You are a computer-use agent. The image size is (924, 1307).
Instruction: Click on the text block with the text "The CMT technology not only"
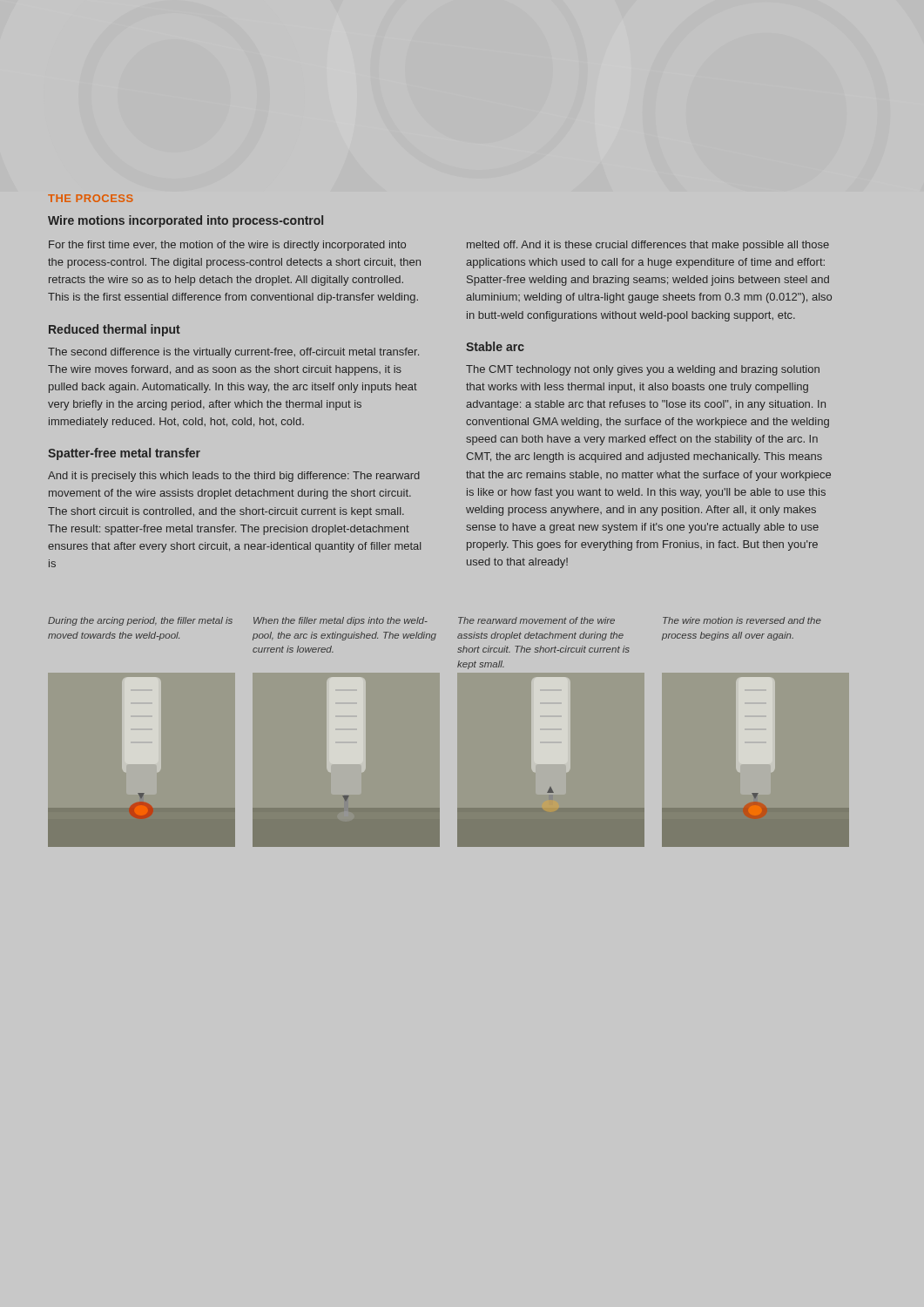point(653,466)
